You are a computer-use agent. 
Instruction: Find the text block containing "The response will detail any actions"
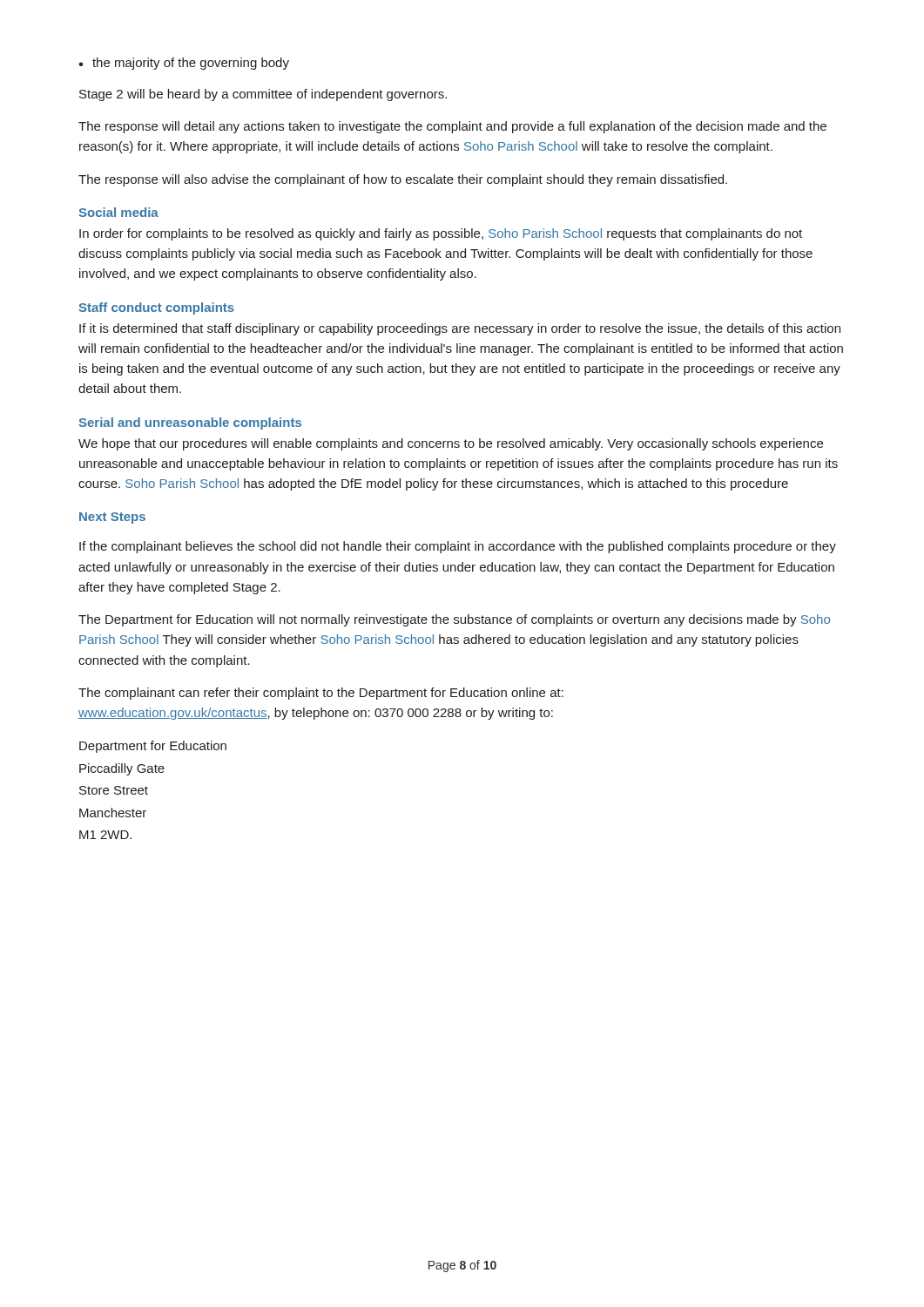point(453,136)
